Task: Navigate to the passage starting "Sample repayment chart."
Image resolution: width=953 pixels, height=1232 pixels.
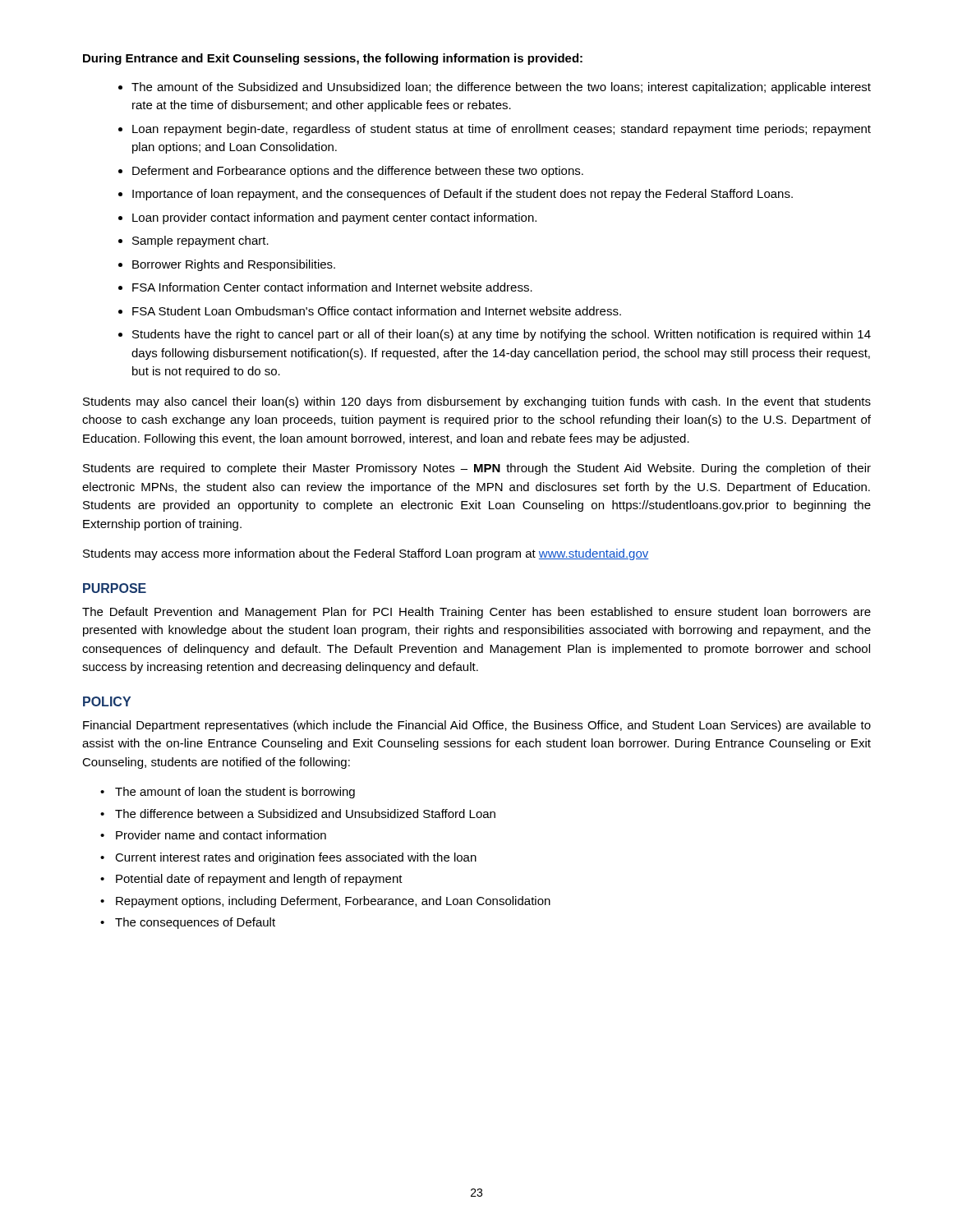Action: [x=200, y=240]
